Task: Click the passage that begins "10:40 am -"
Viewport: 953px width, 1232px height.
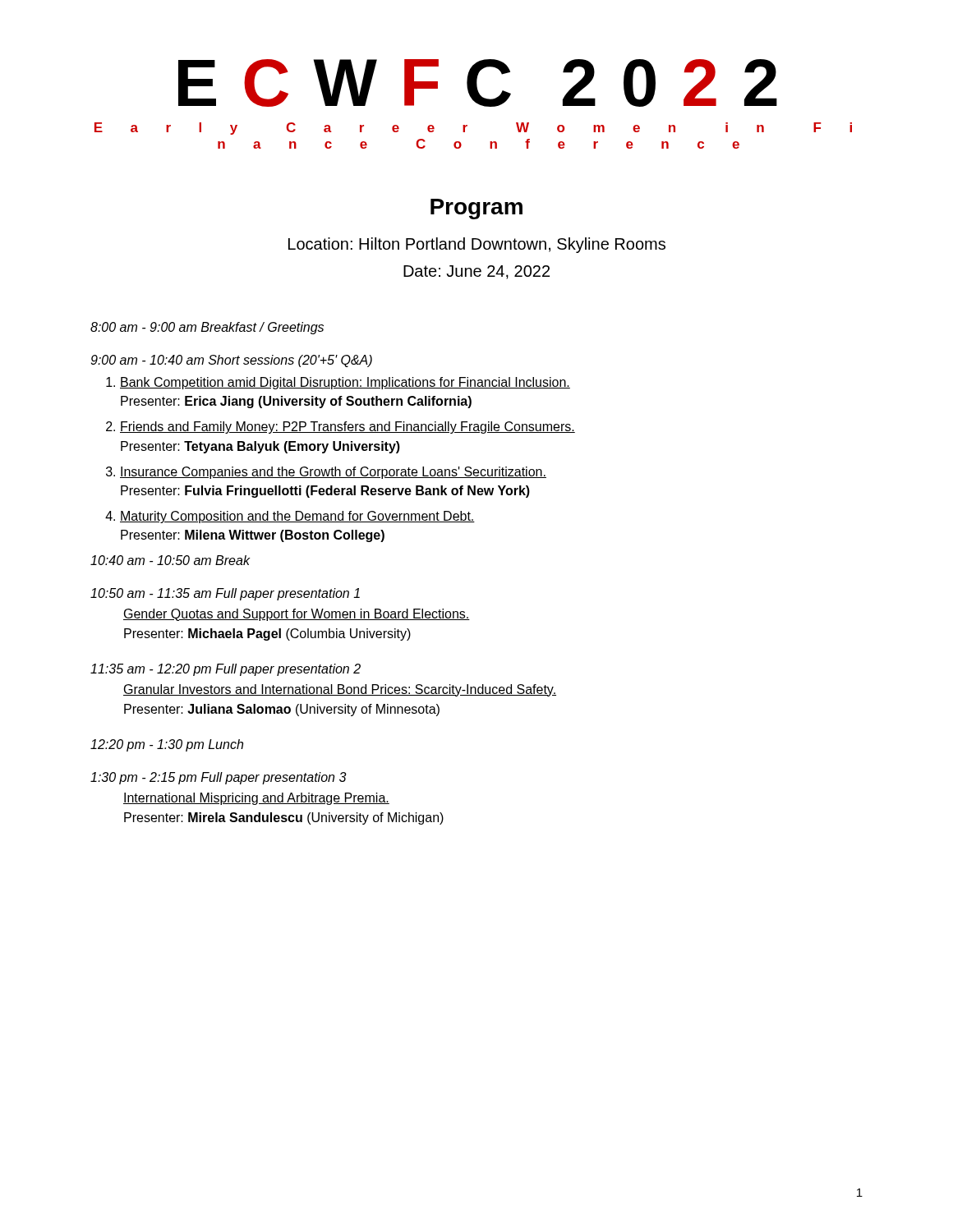Action: click(170, 560)
